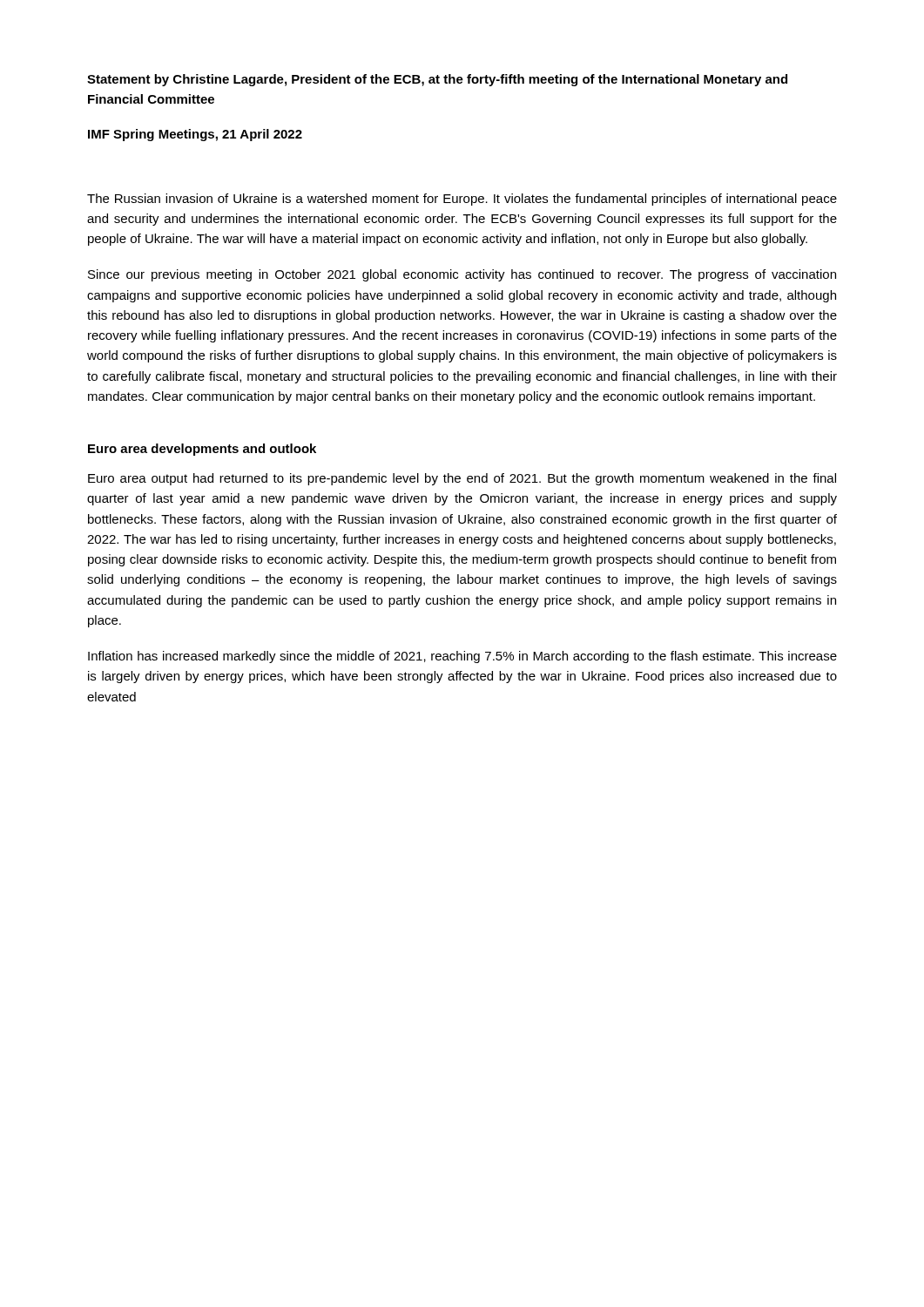Select the title with the text "Statement by Christine Lagarde, President of"
The image size is (924, 1307).
pyautogui.click(x=438, y=89)
